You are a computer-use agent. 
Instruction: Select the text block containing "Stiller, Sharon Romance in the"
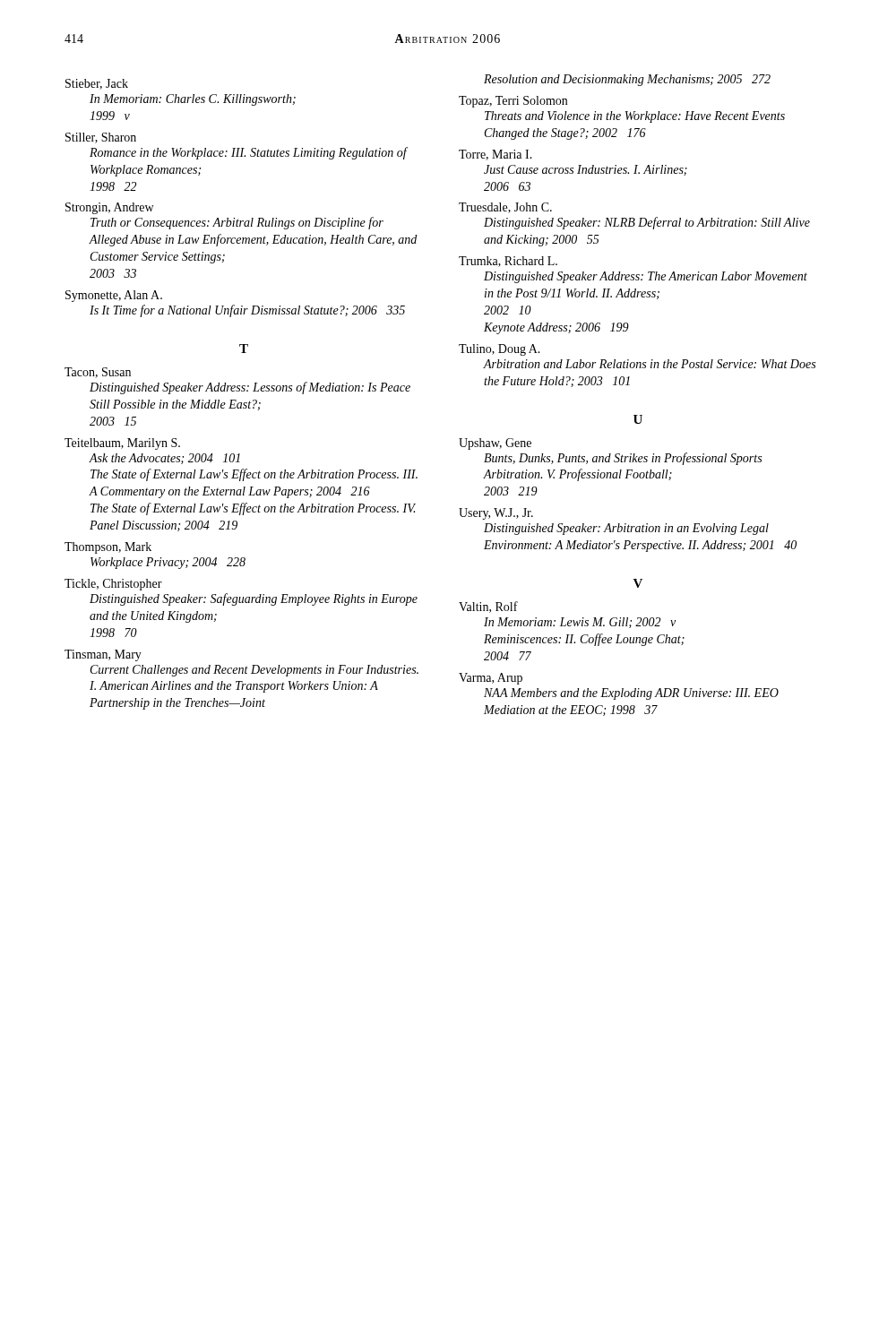[244, 163]
